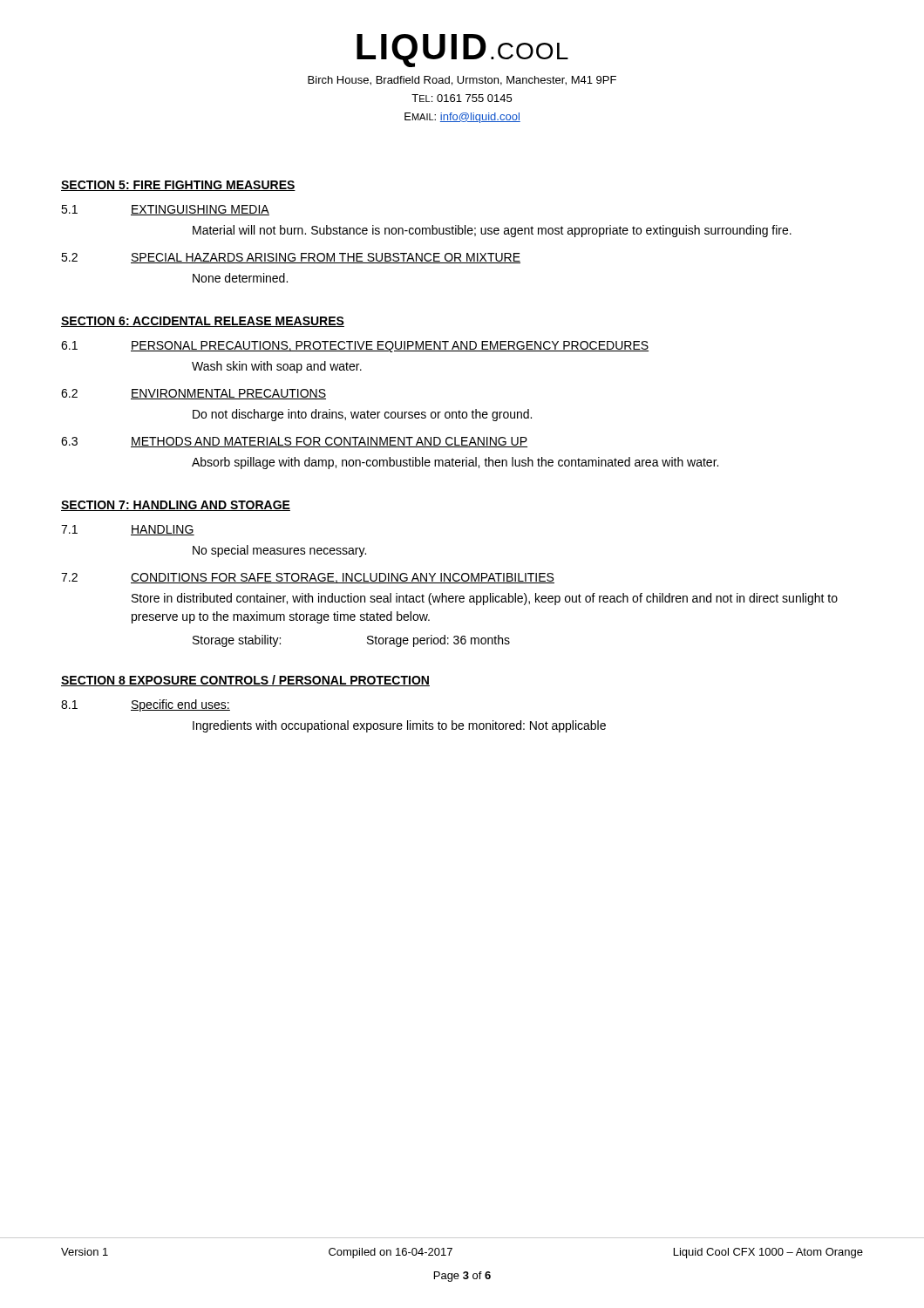Click on the text block that says "No special measures"
Image resolution: width=924 pixels, height=1308 pixels.
(x=279, y=551)
